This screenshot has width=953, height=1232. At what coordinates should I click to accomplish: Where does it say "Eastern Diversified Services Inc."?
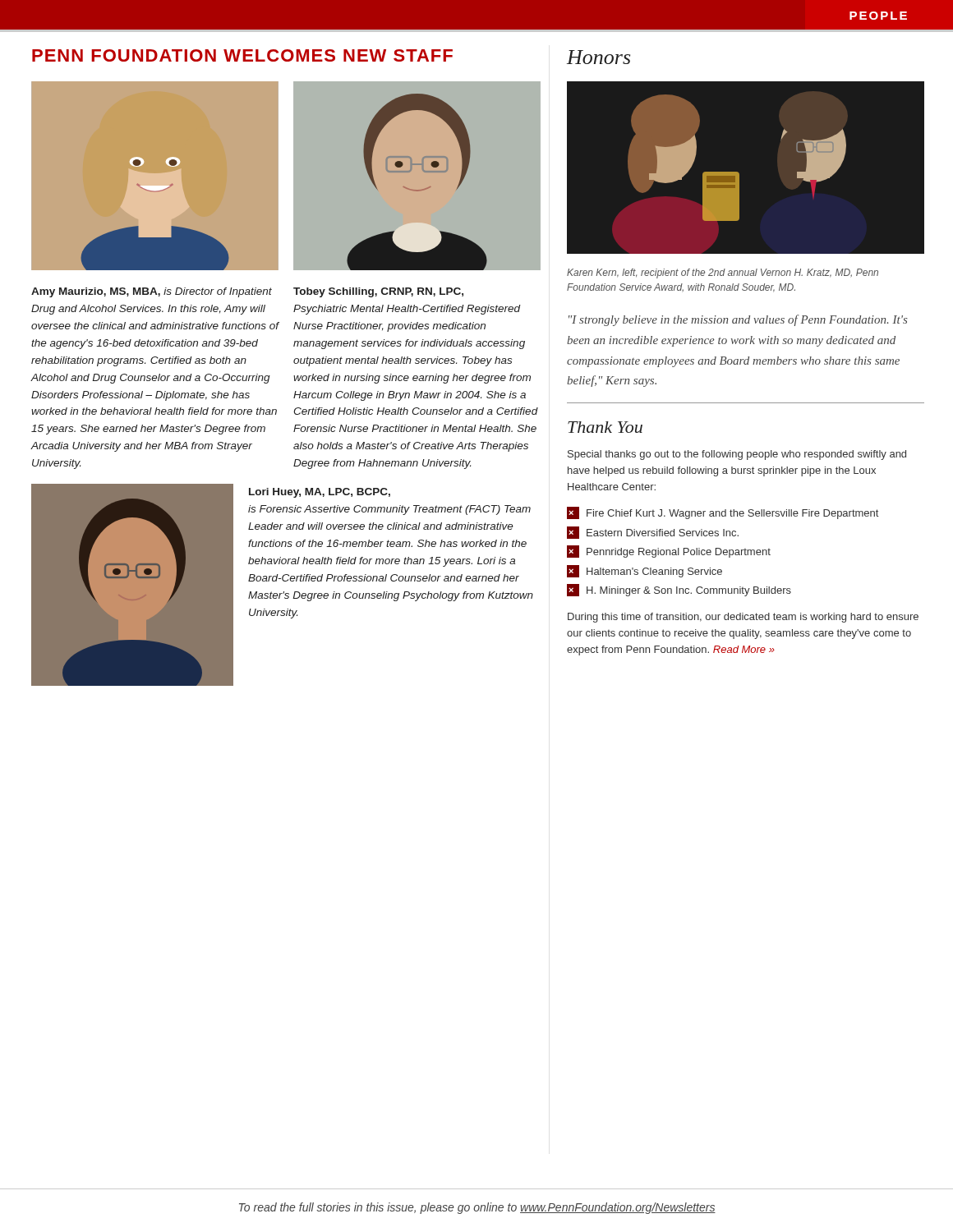click(653, 533)
